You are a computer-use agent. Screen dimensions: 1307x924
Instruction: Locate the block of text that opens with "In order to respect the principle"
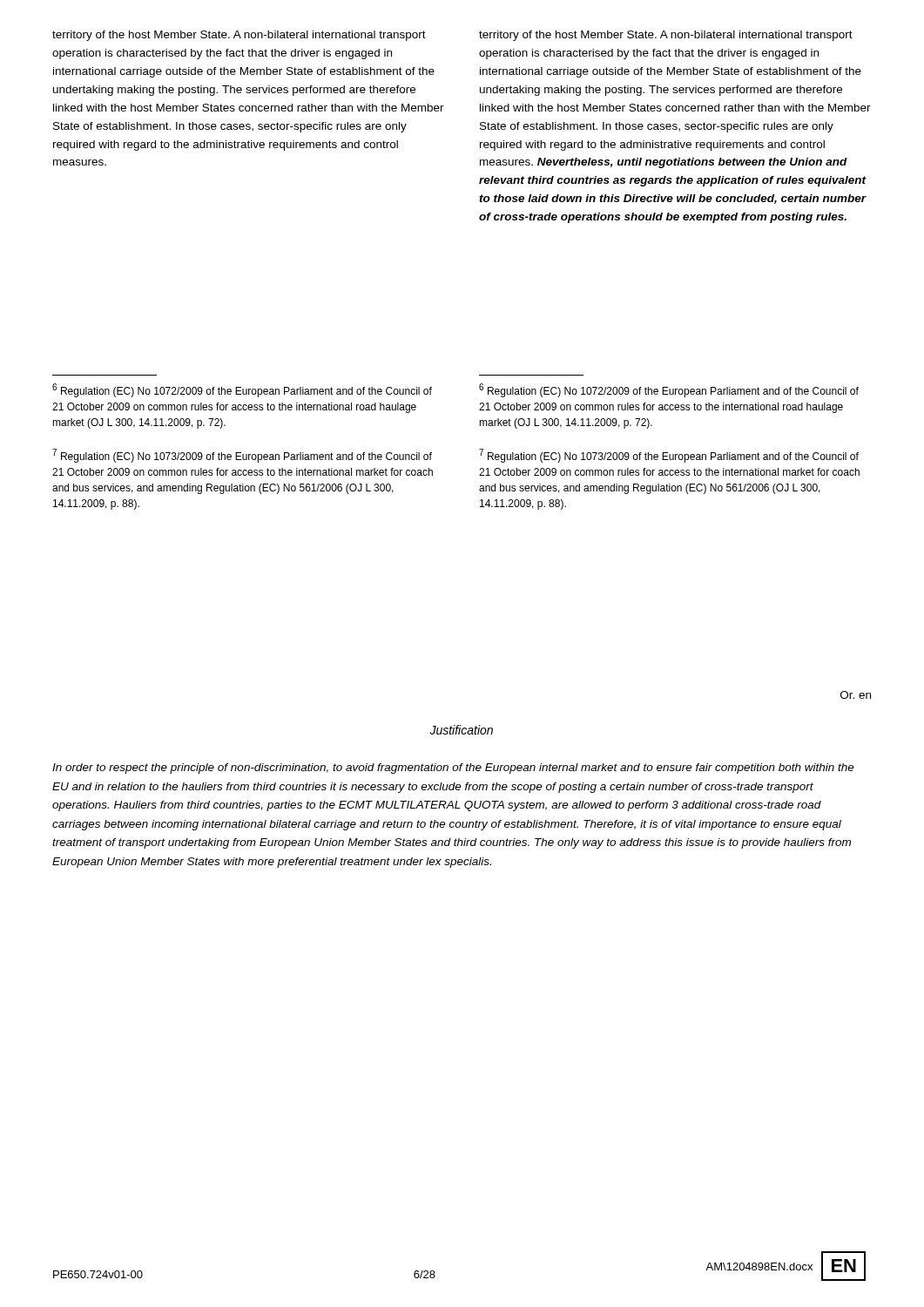tap(453, 814)
